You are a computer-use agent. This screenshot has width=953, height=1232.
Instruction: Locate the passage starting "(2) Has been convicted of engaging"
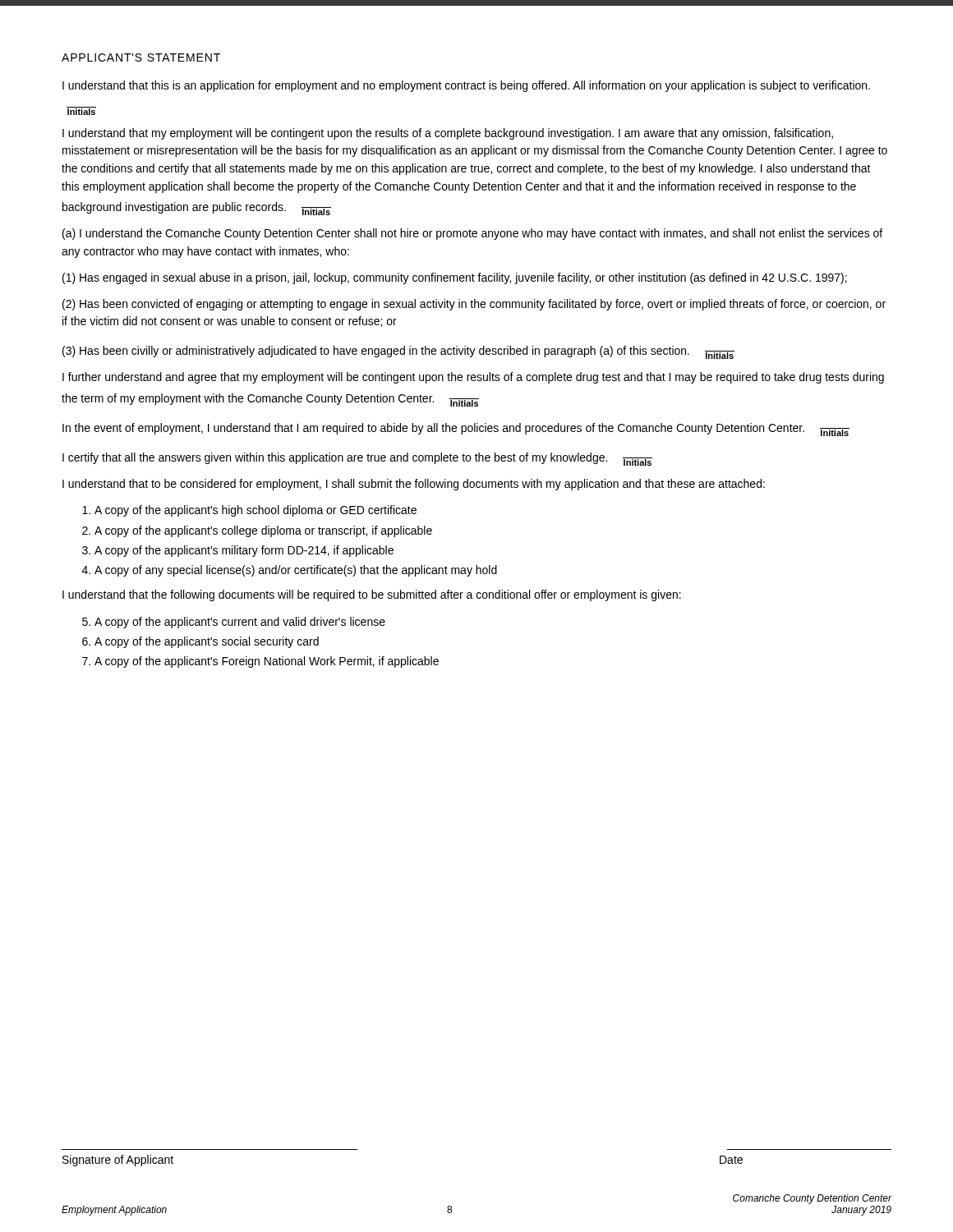pyautogui.click(x=474, y=312)
